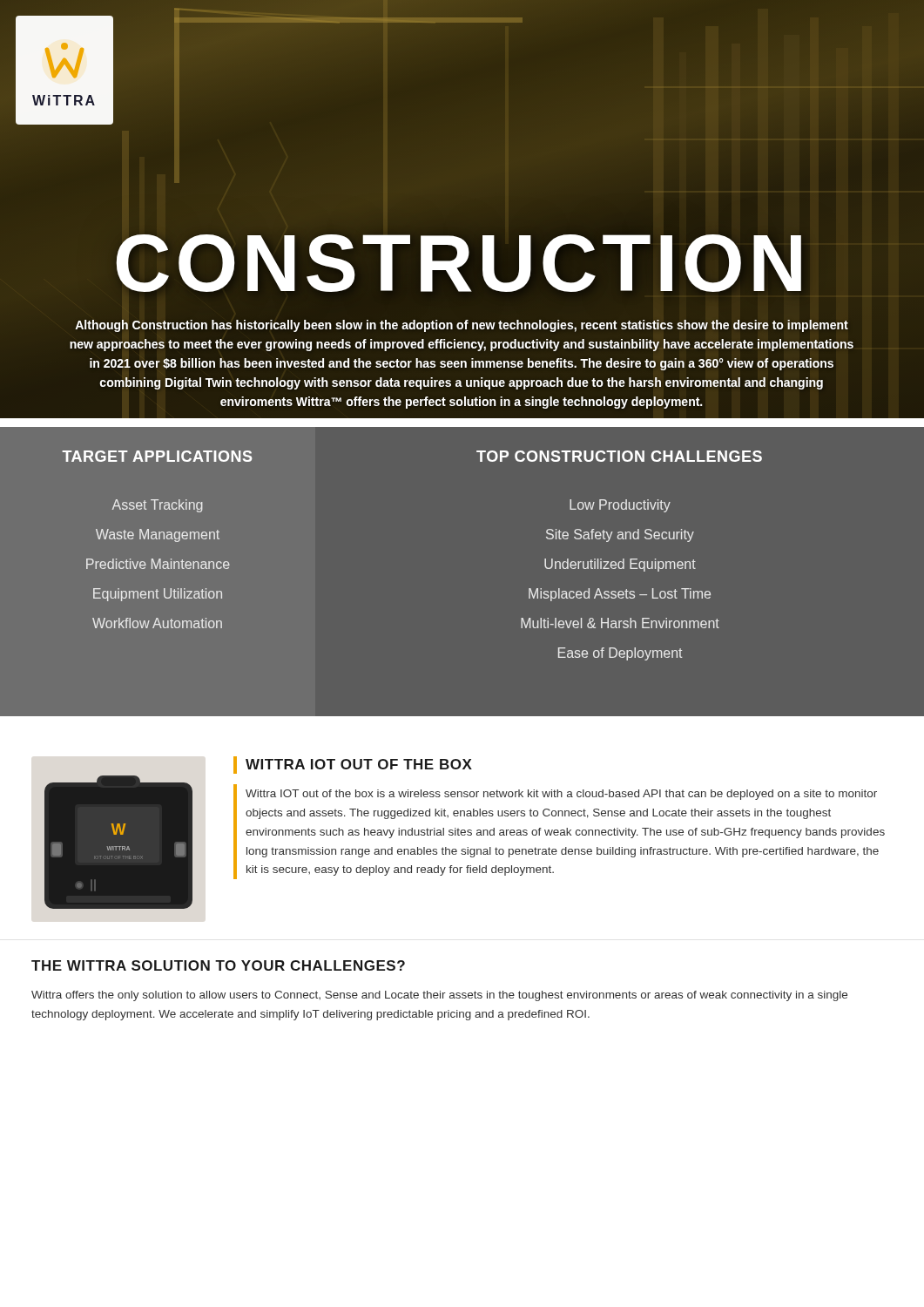Find the text starting "TARGET APPLICATIONS"
Viewport: 924px width, 1307px height.
coord(158,457)
